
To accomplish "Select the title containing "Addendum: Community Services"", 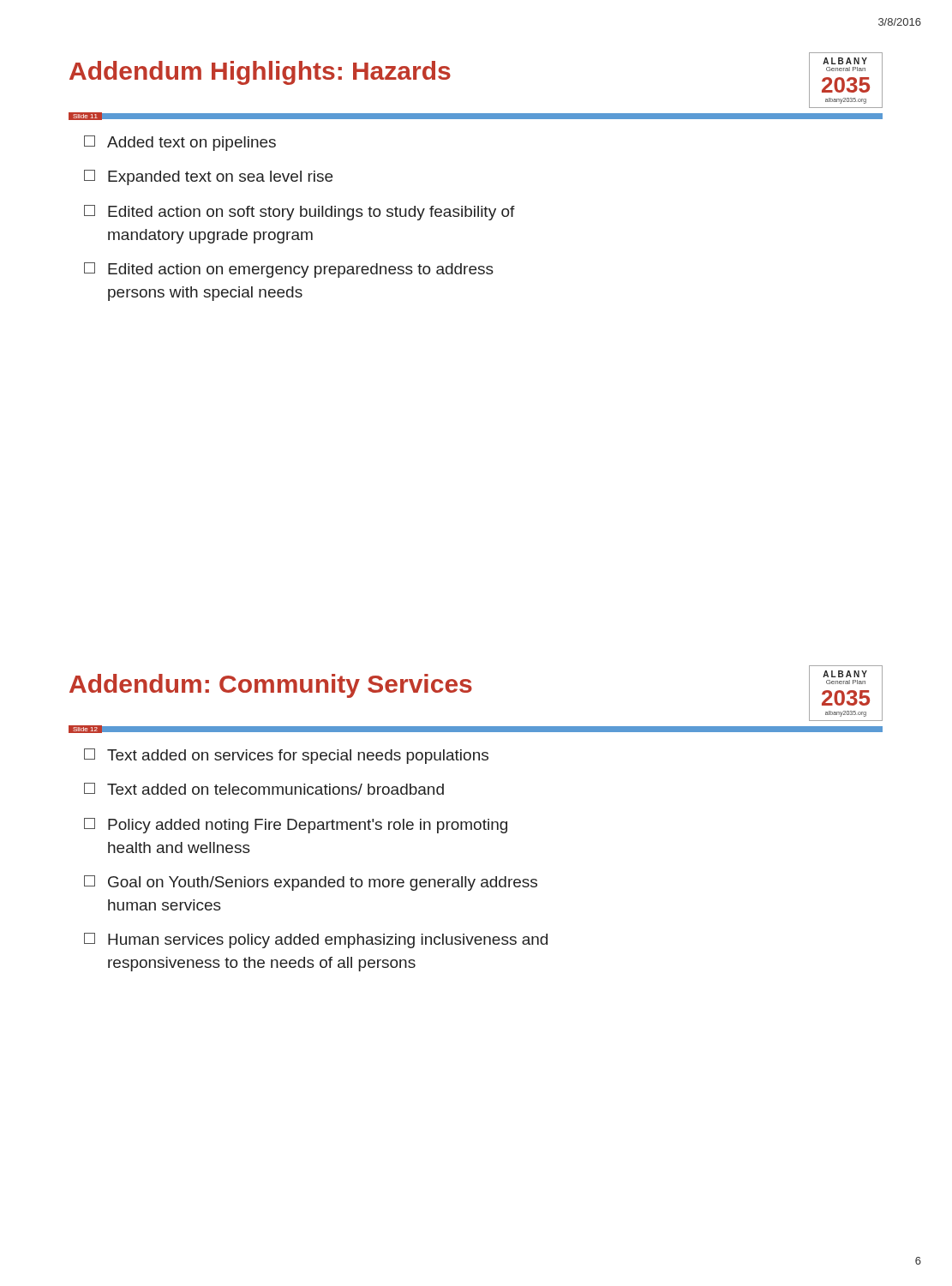I will click(271, 684).
